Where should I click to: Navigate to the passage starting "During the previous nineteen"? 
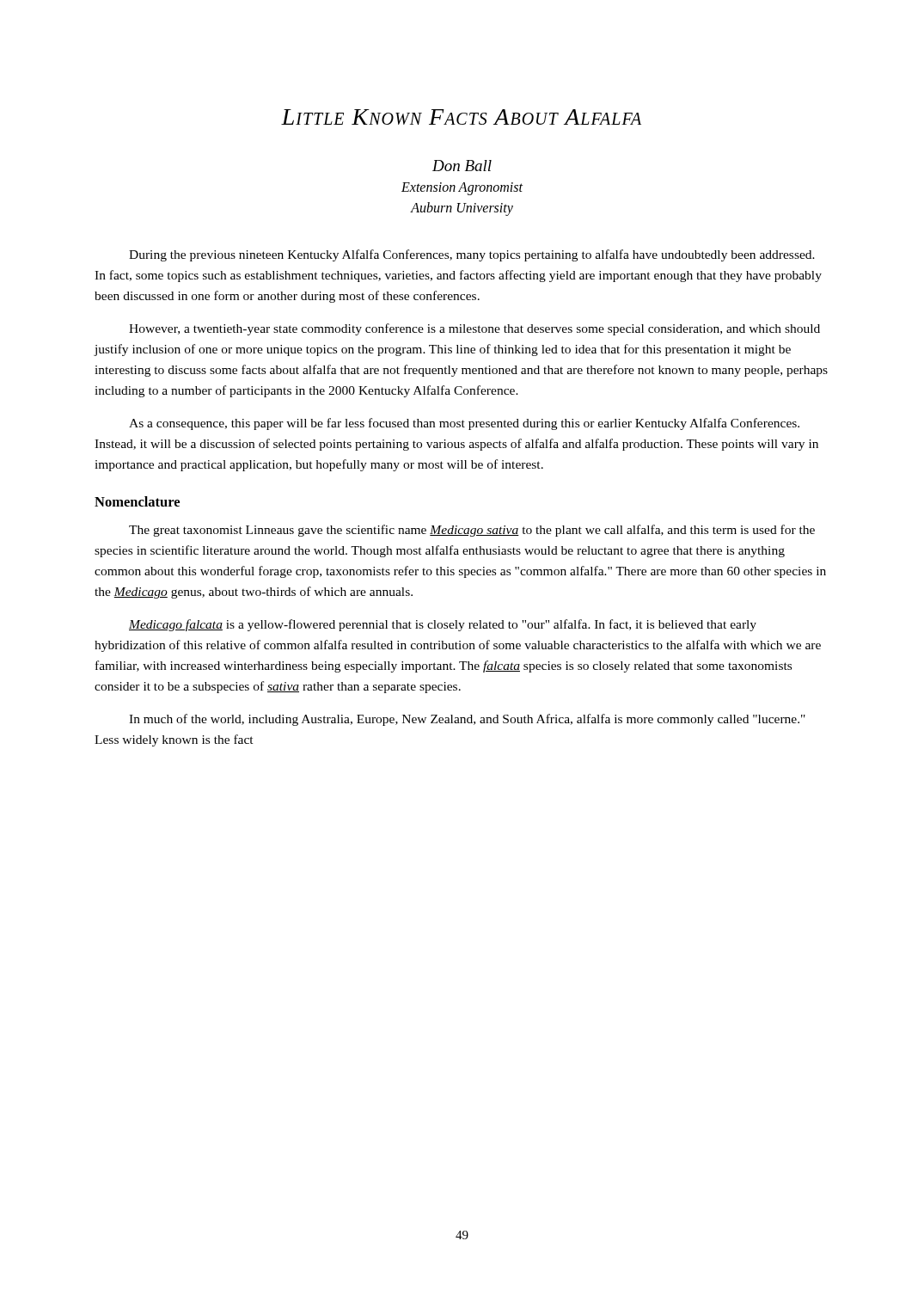pos(458,275)
